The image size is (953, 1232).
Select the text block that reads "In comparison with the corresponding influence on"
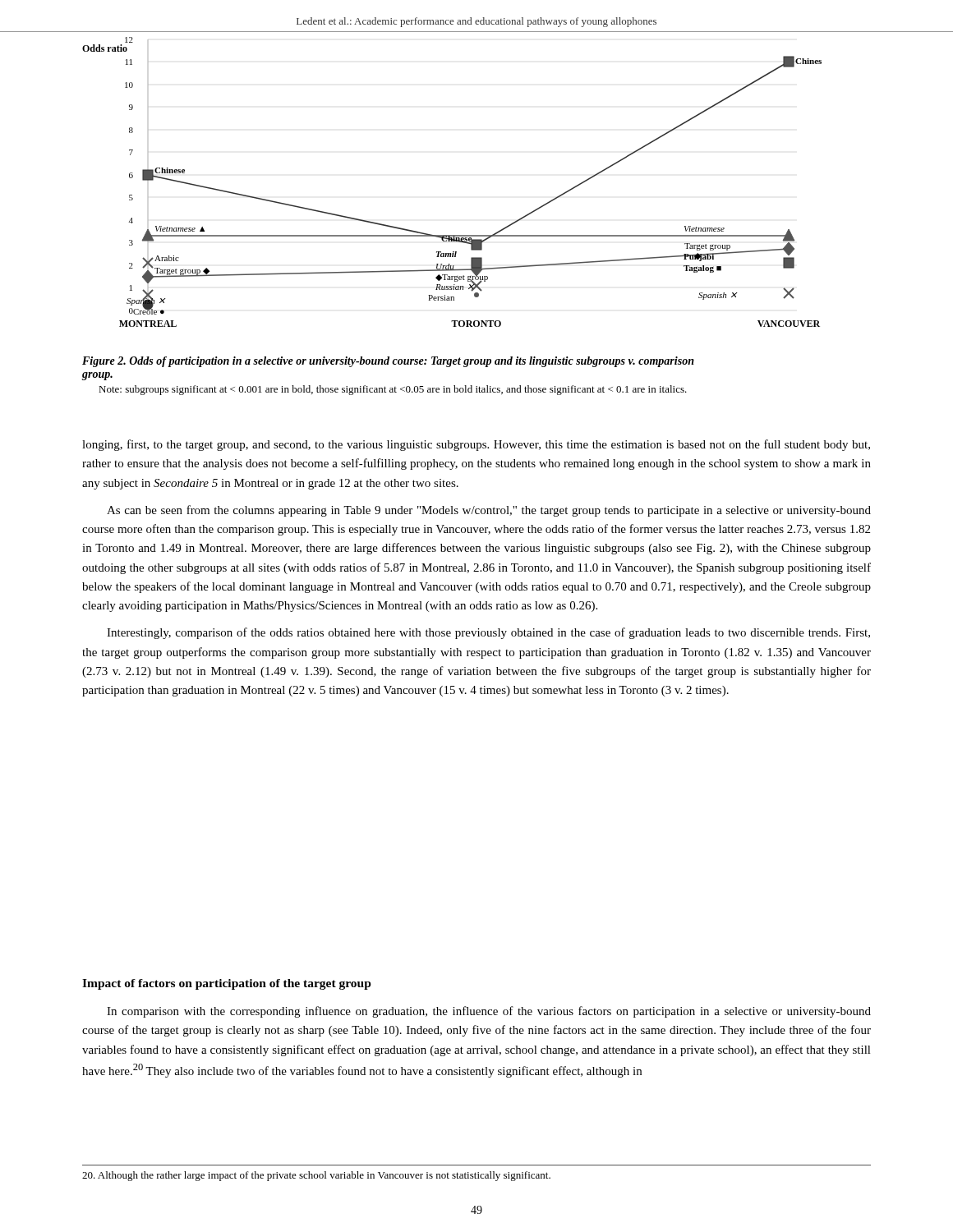click(x=476, y=1041)
